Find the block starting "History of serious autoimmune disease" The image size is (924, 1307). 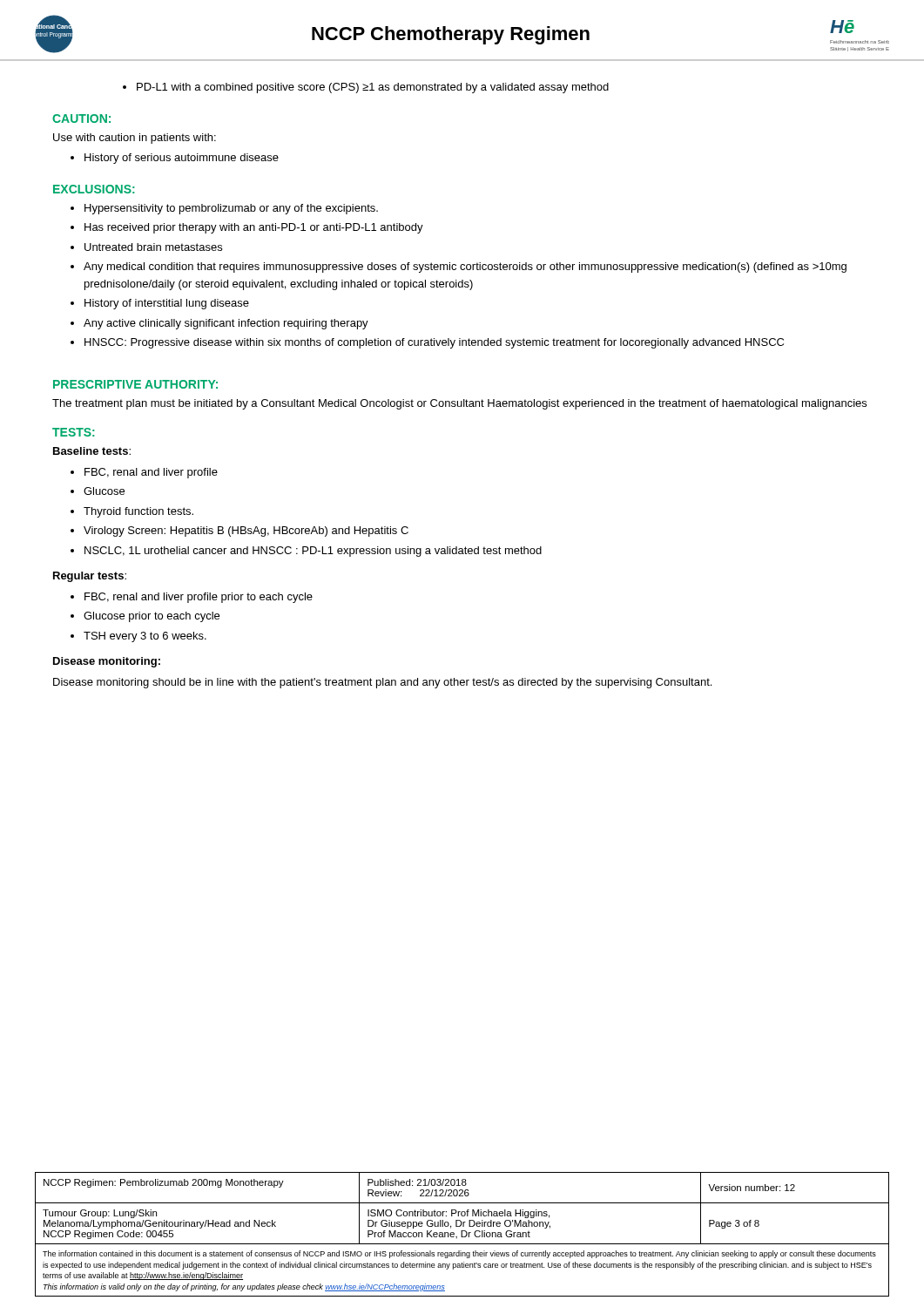pos(175,159)
